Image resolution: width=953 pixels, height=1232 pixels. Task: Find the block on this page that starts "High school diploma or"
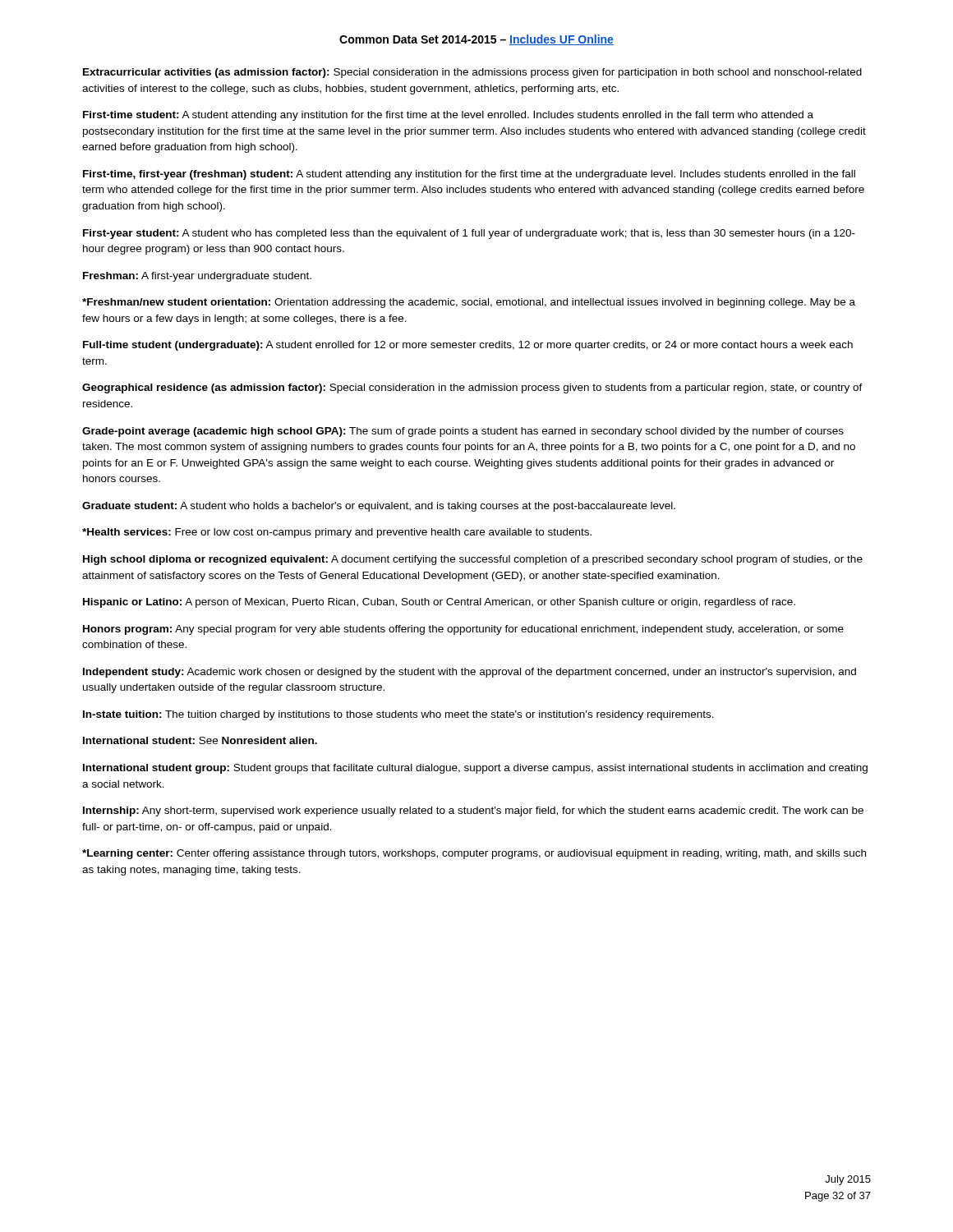click(472, 567)
